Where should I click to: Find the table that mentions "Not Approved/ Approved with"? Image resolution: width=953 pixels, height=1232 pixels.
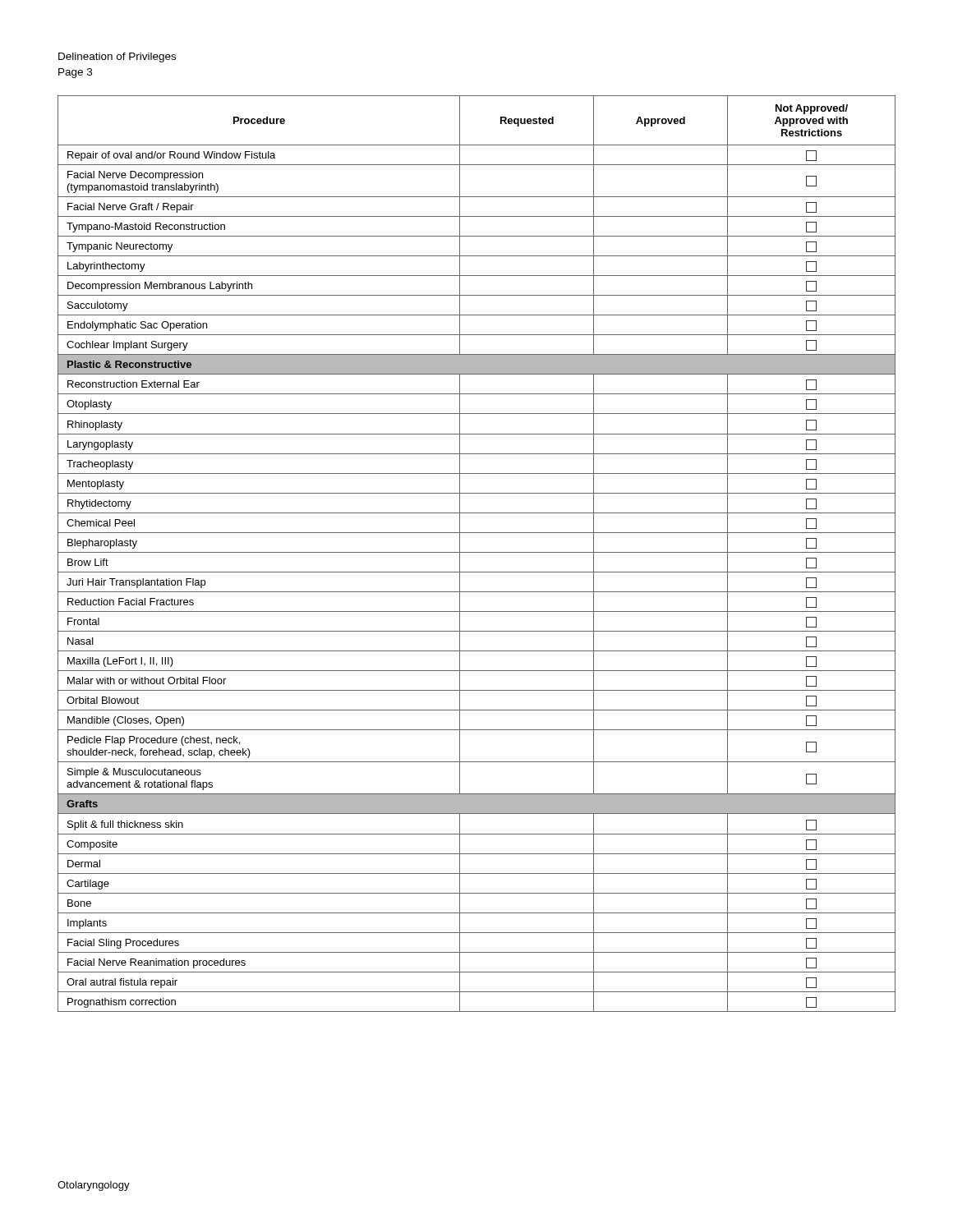pyautogui.click(x=476, y=554)
